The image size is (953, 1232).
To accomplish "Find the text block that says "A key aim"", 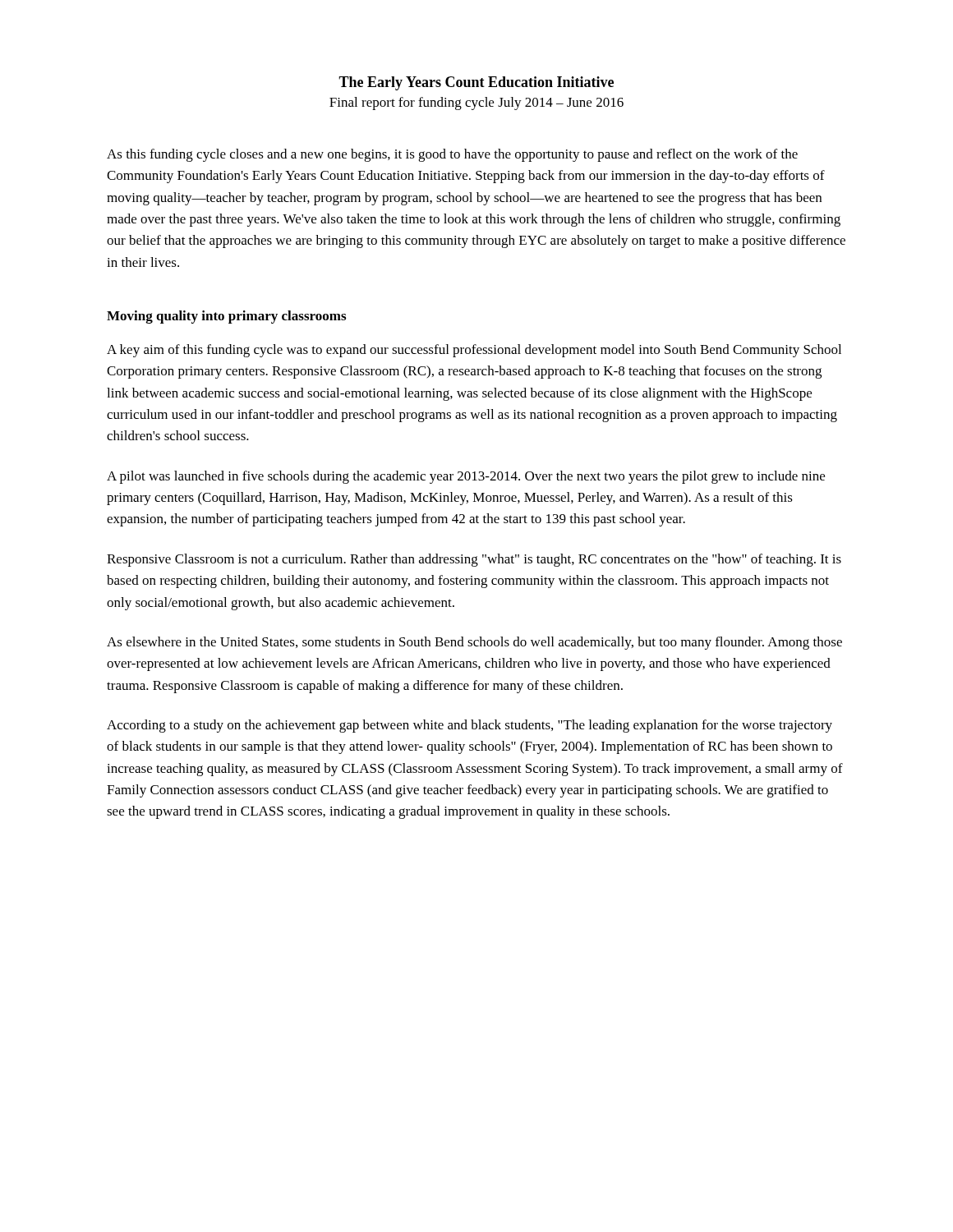I will coord(474,393).
